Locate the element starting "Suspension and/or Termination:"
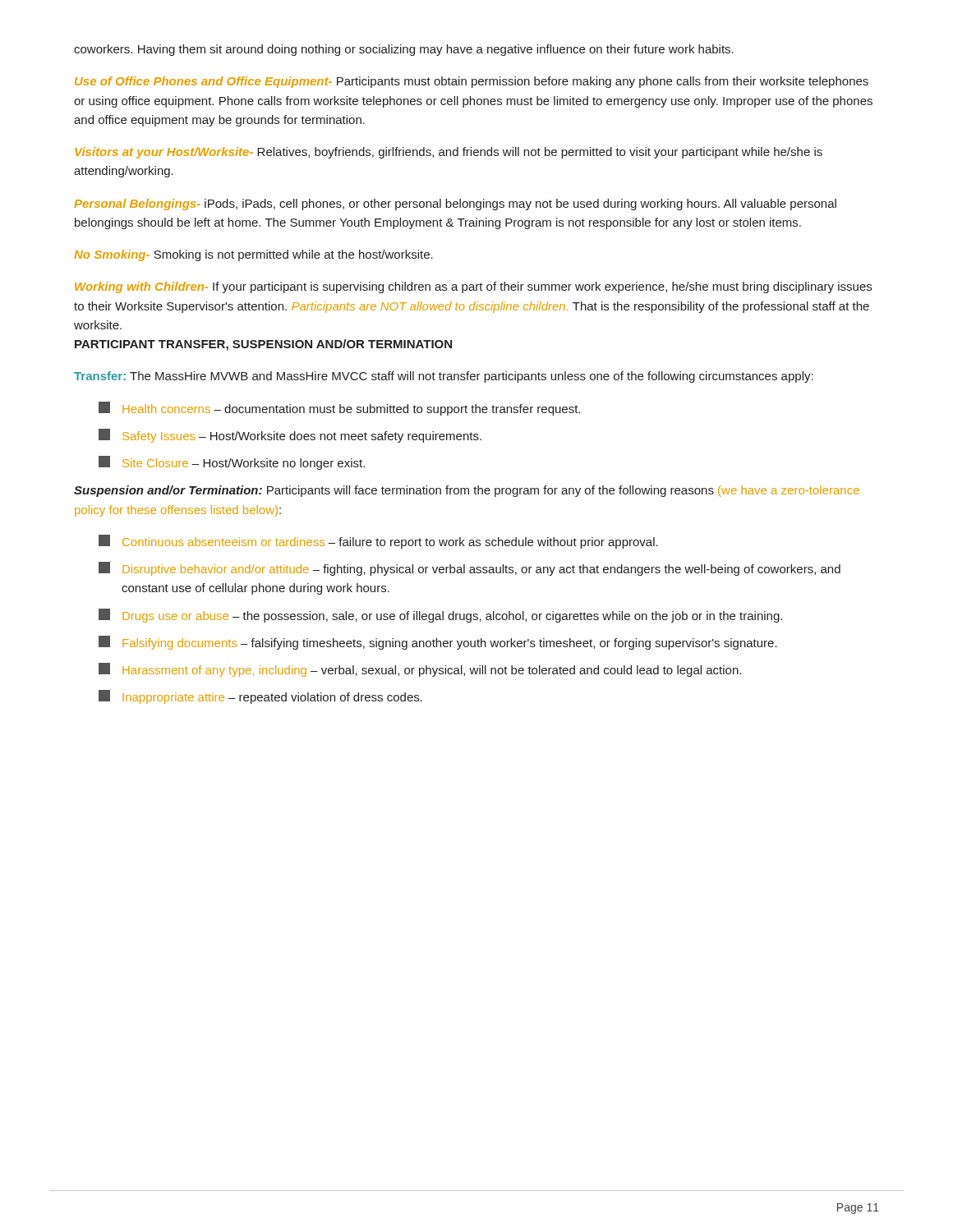 coord(467,500)
